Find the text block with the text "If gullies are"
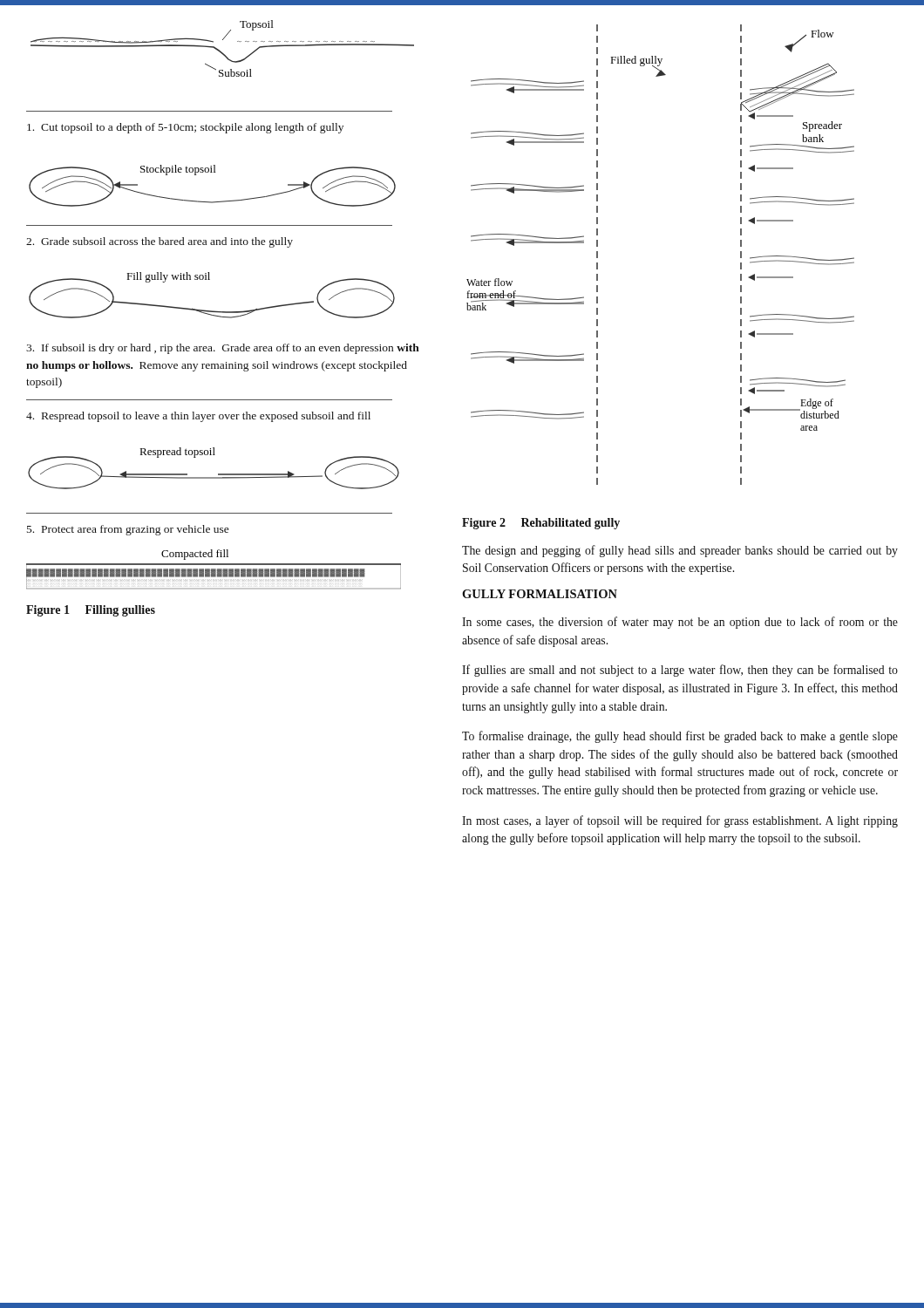The width and height of the screenshot is (924, 1308). [680, 689]
